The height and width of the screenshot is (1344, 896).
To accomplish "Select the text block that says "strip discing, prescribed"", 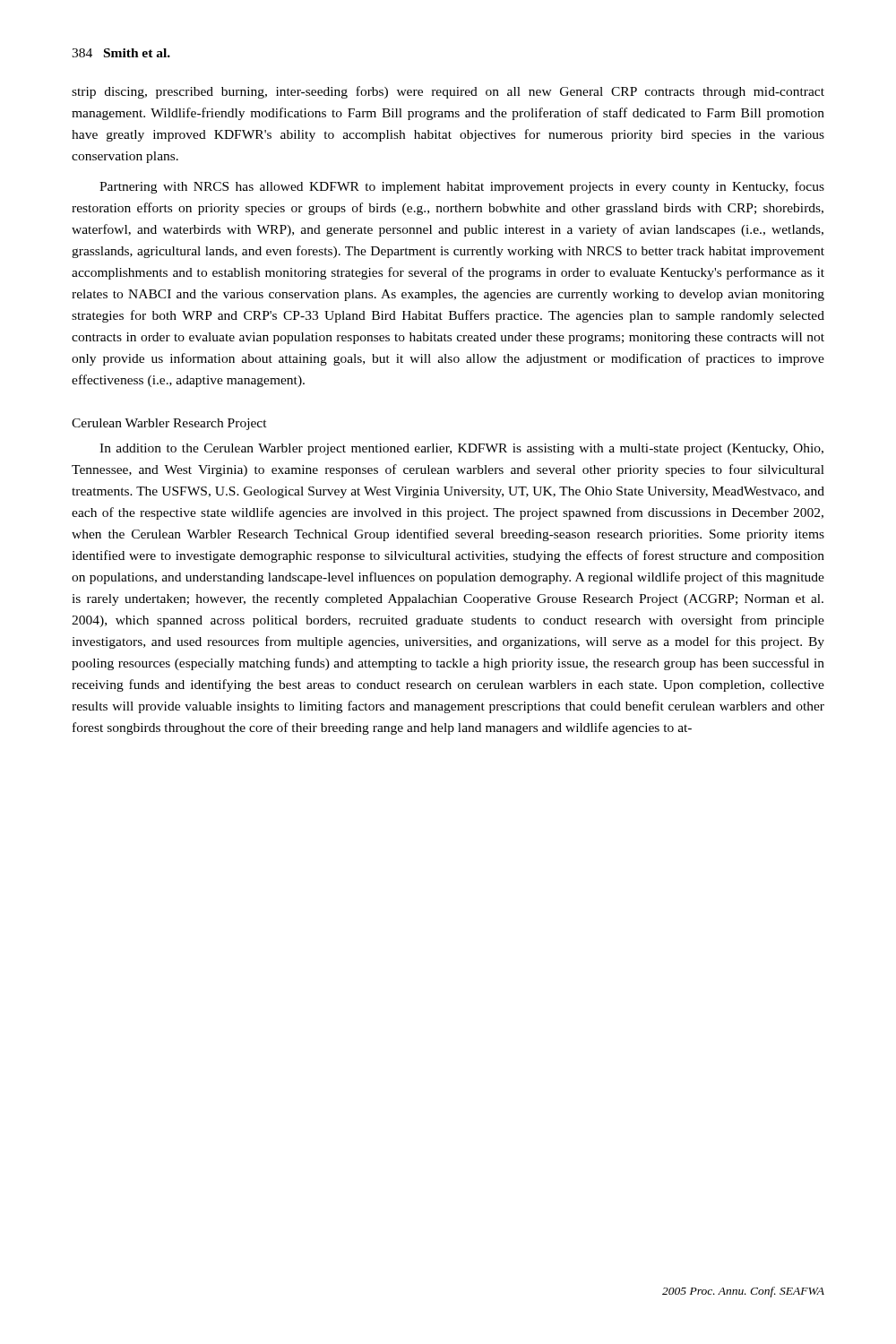I will [448, 236].
